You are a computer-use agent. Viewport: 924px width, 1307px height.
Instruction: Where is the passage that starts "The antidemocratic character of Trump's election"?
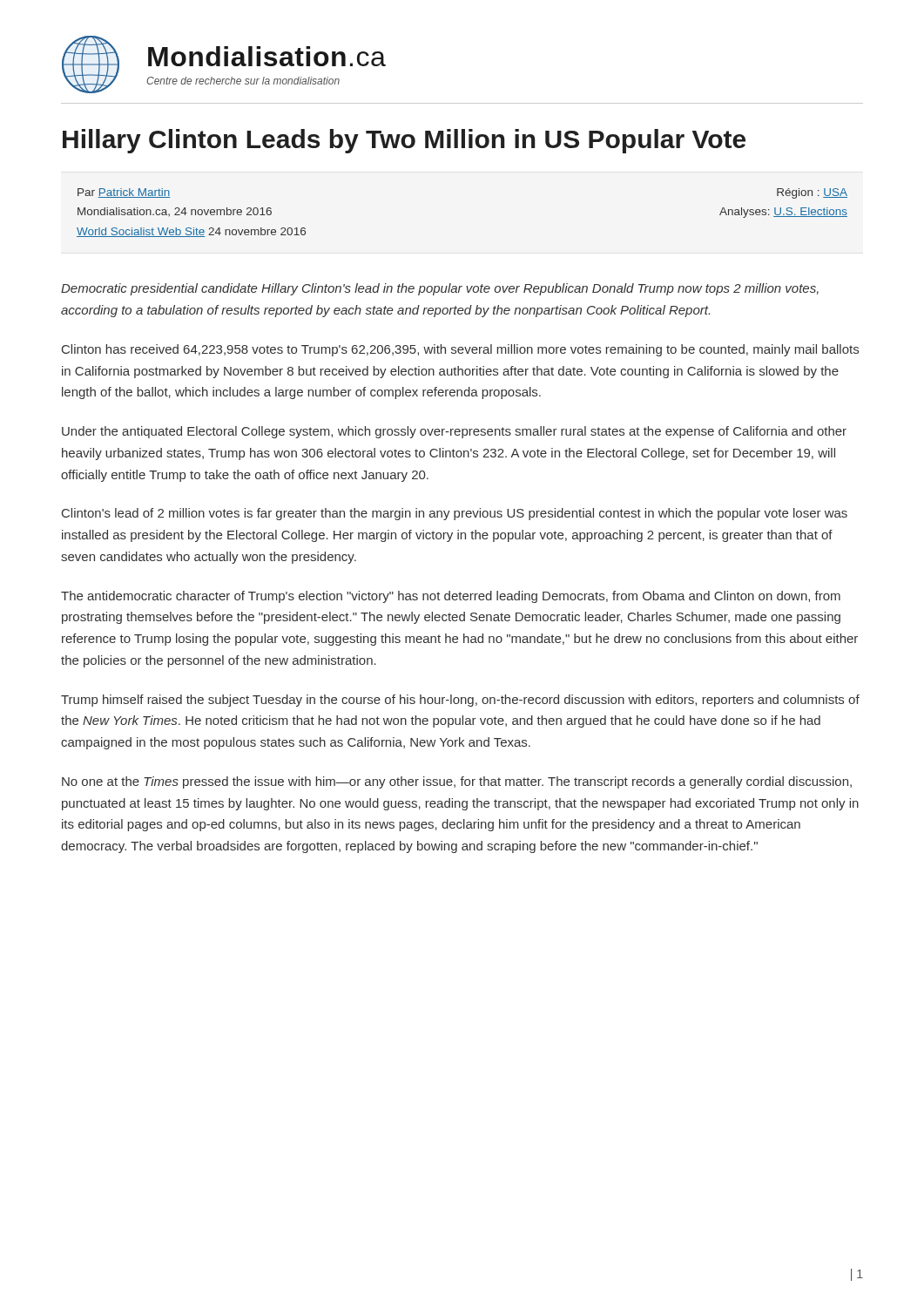click(x=460, y=627)
